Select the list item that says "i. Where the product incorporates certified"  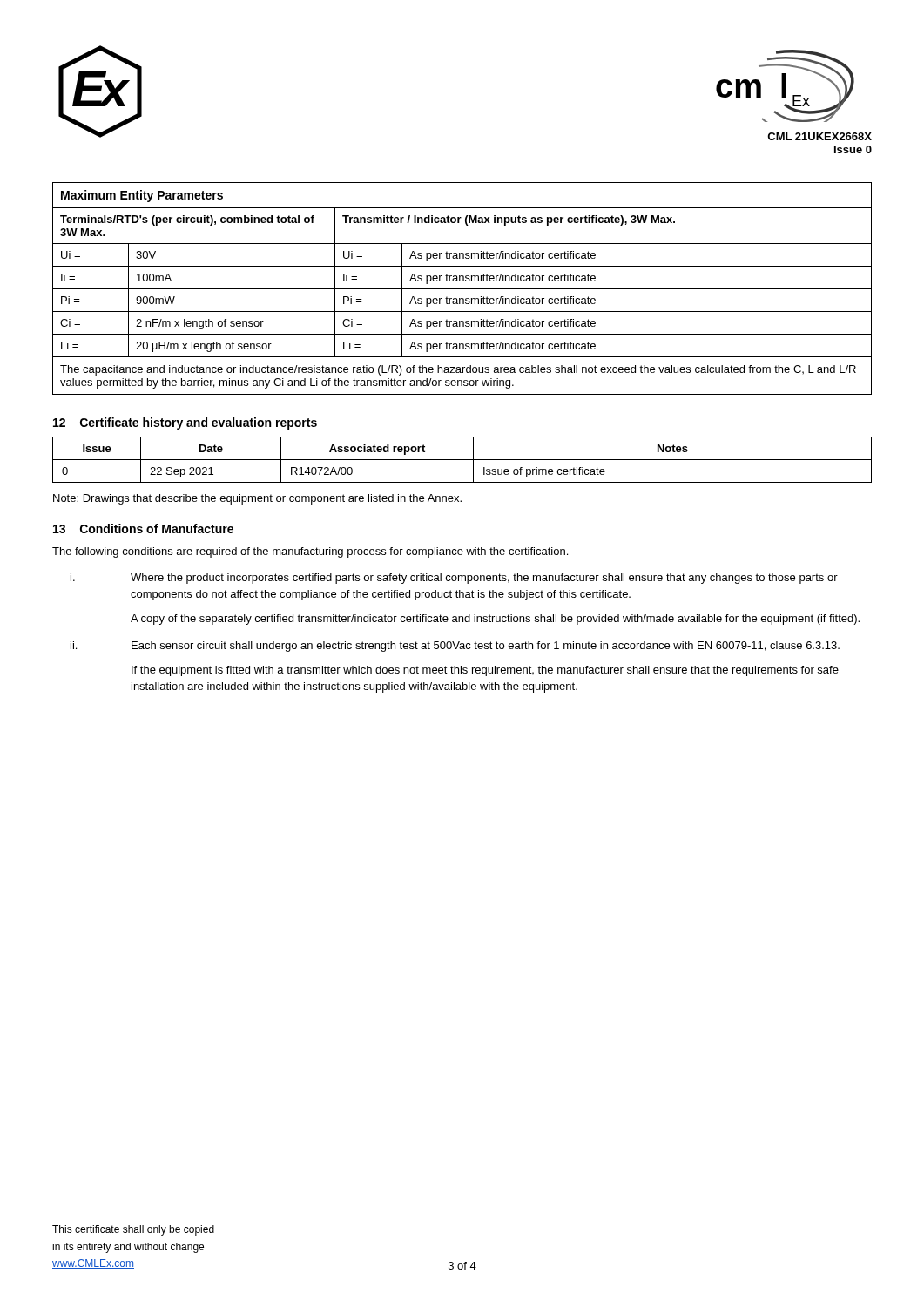(462, 597)
